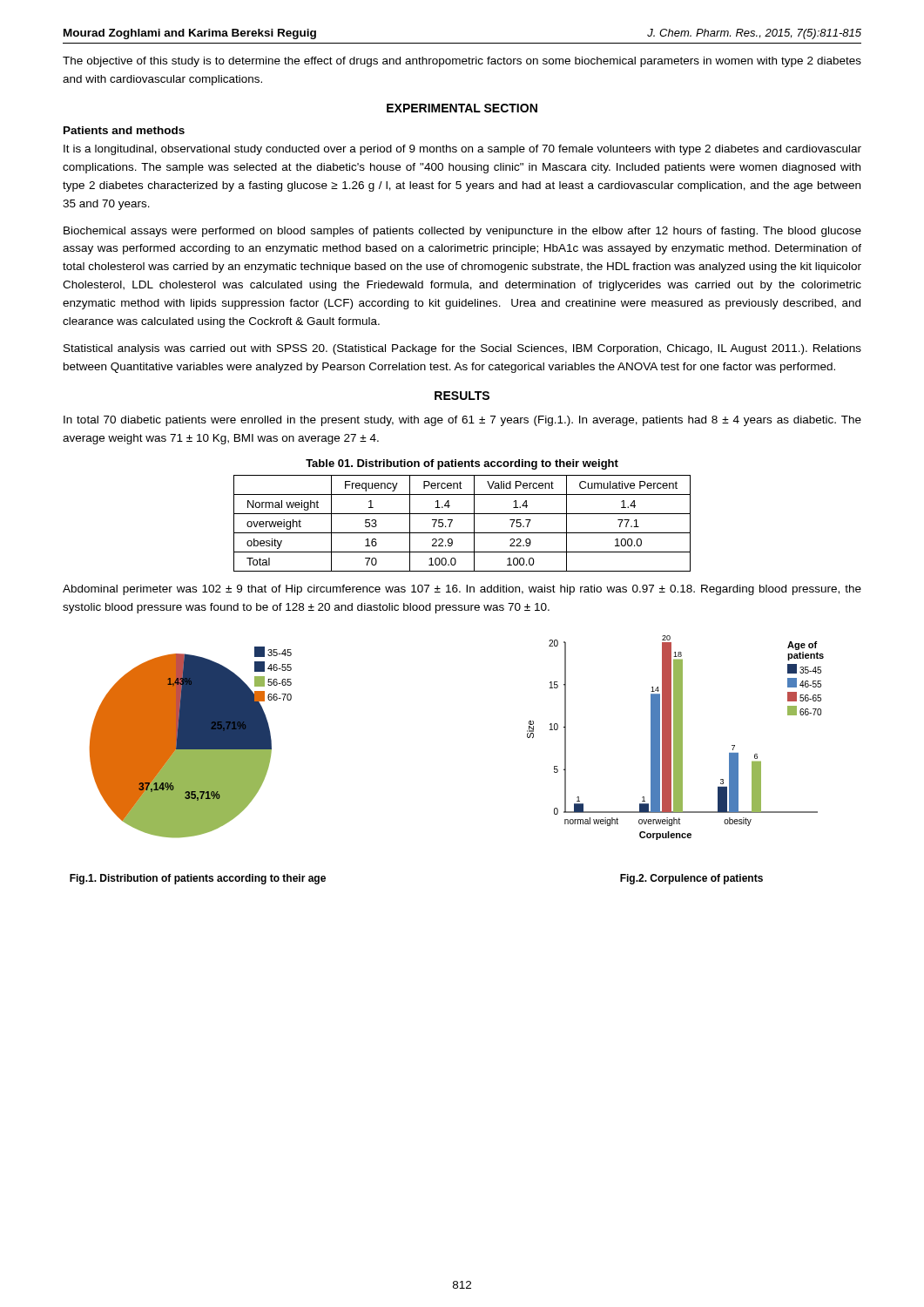Find the grouped bar chart

click(691, 748)
